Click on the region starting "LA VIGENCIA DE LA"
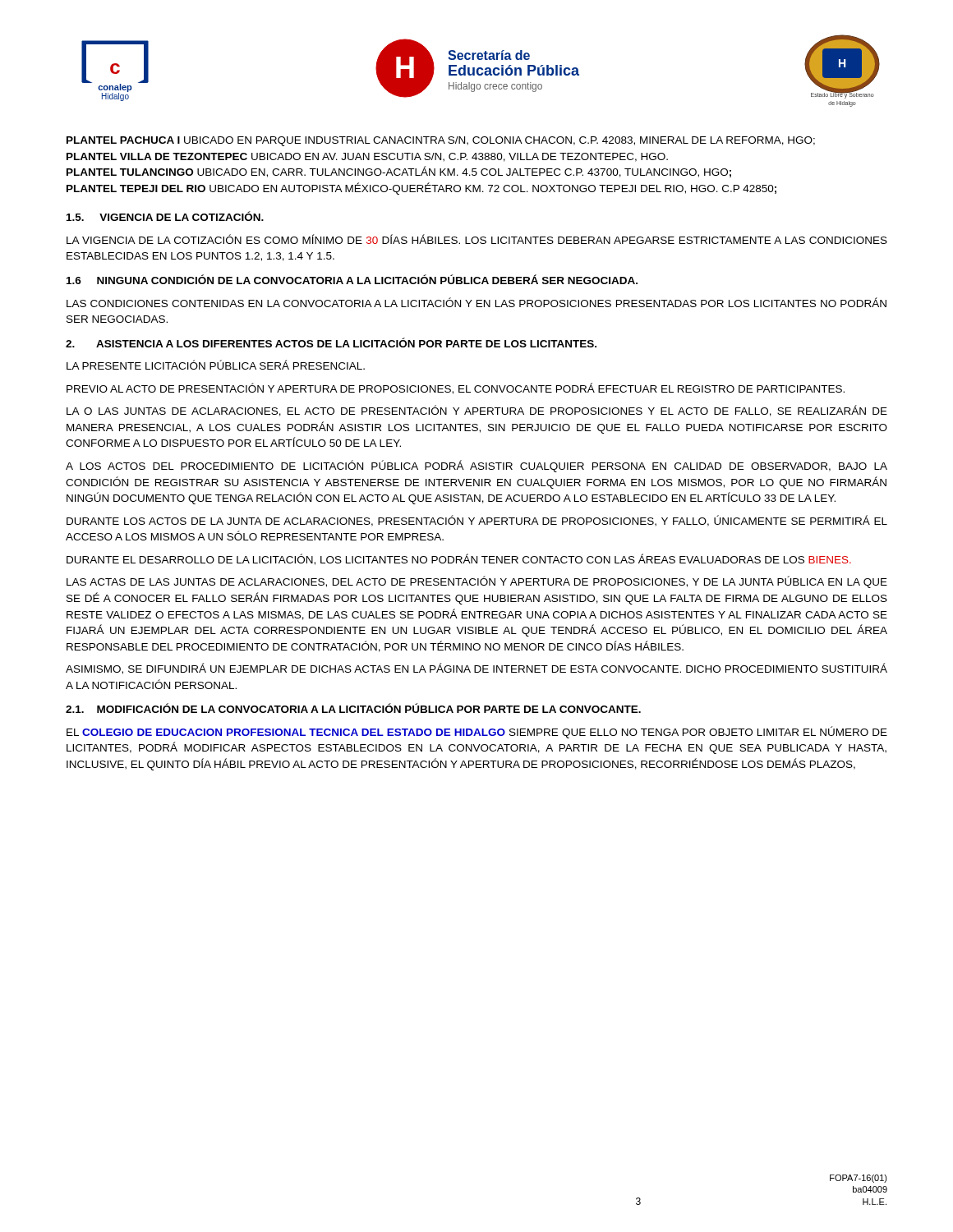953x1232 pixels. 476,248
